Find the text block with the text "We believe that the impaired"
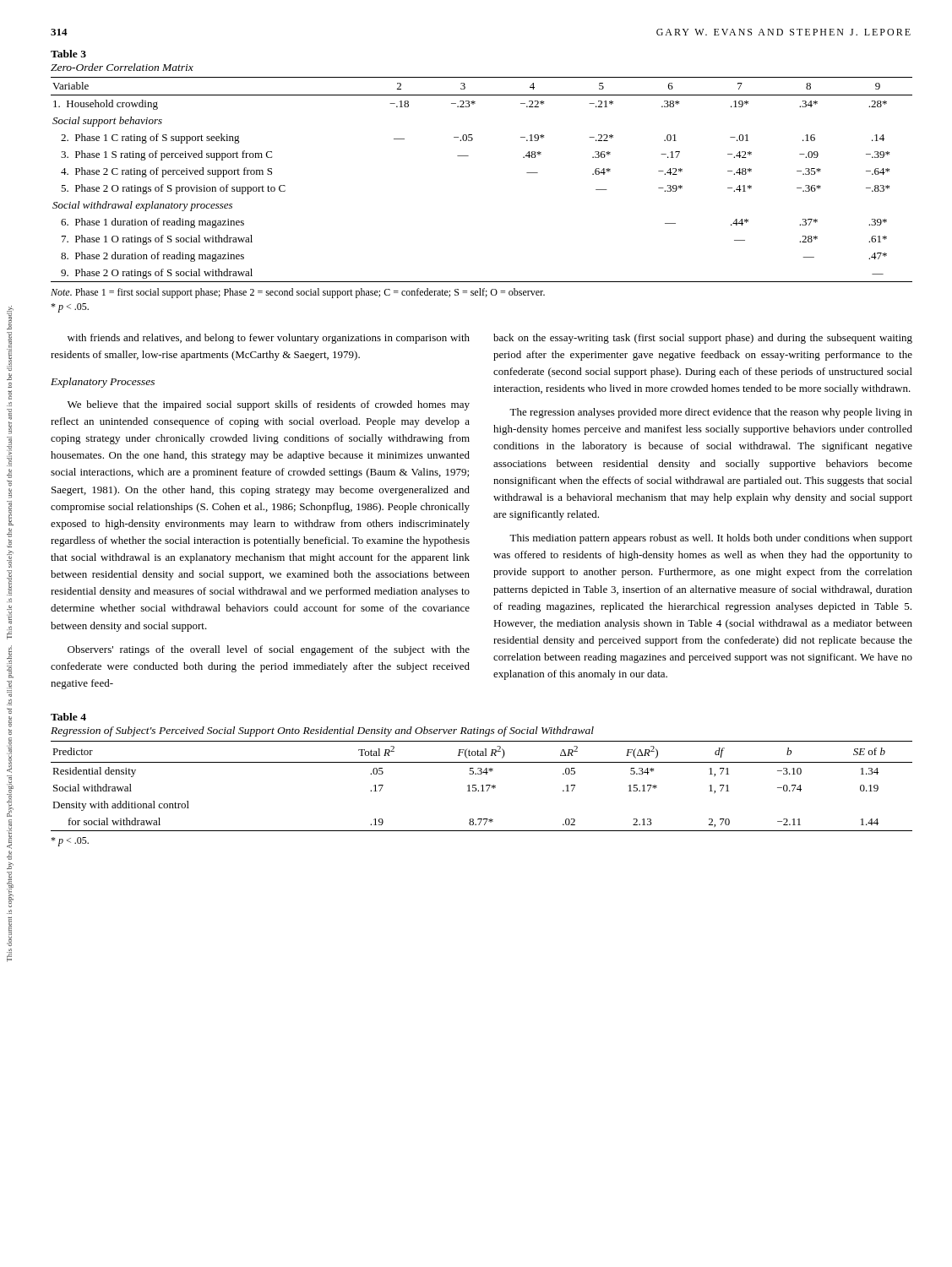Screen dimensions: 1267x952 (x=260, y=544)
